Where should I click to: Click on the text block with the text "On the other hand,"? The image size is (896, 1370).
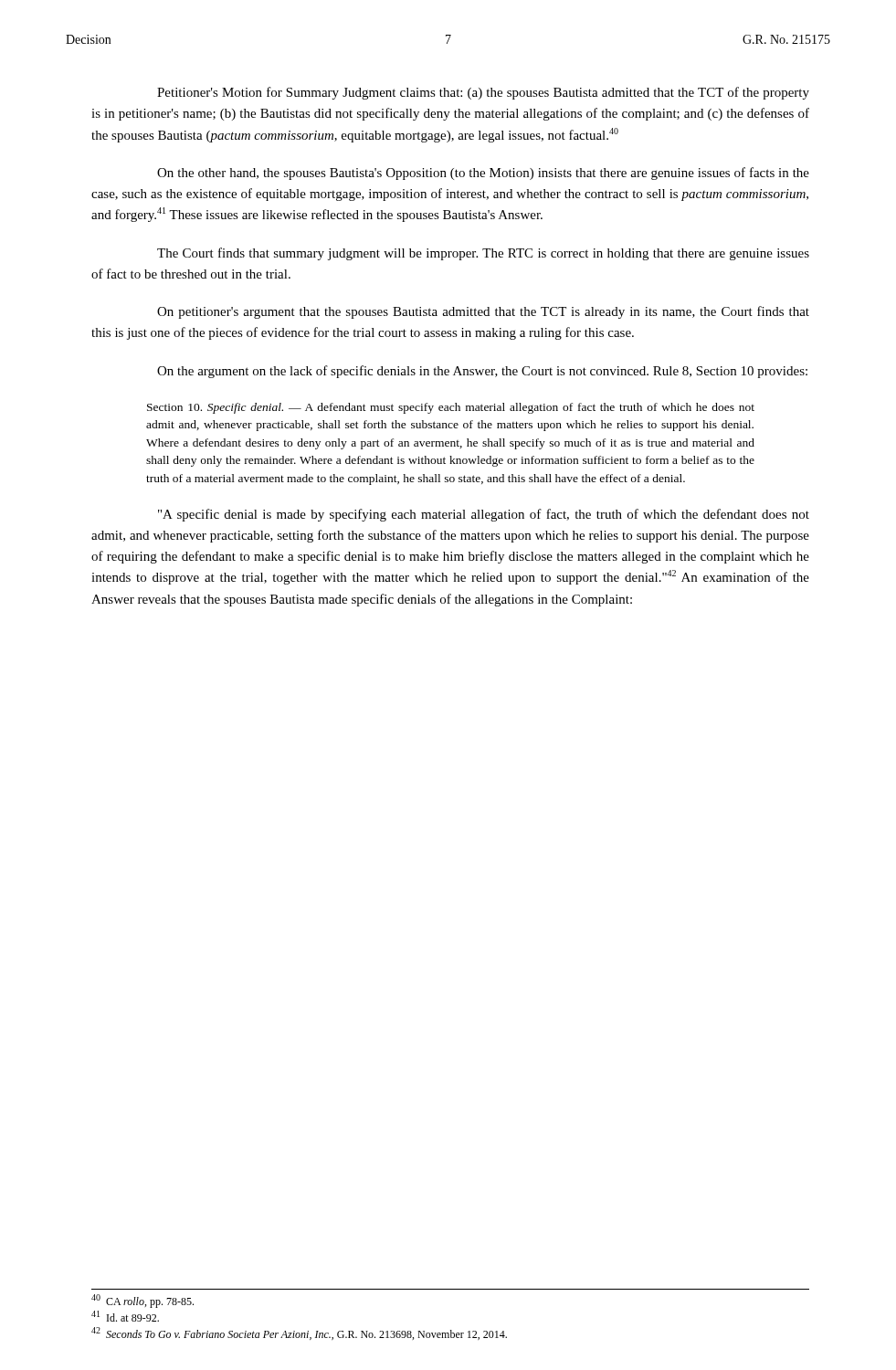tap(450, 194)
